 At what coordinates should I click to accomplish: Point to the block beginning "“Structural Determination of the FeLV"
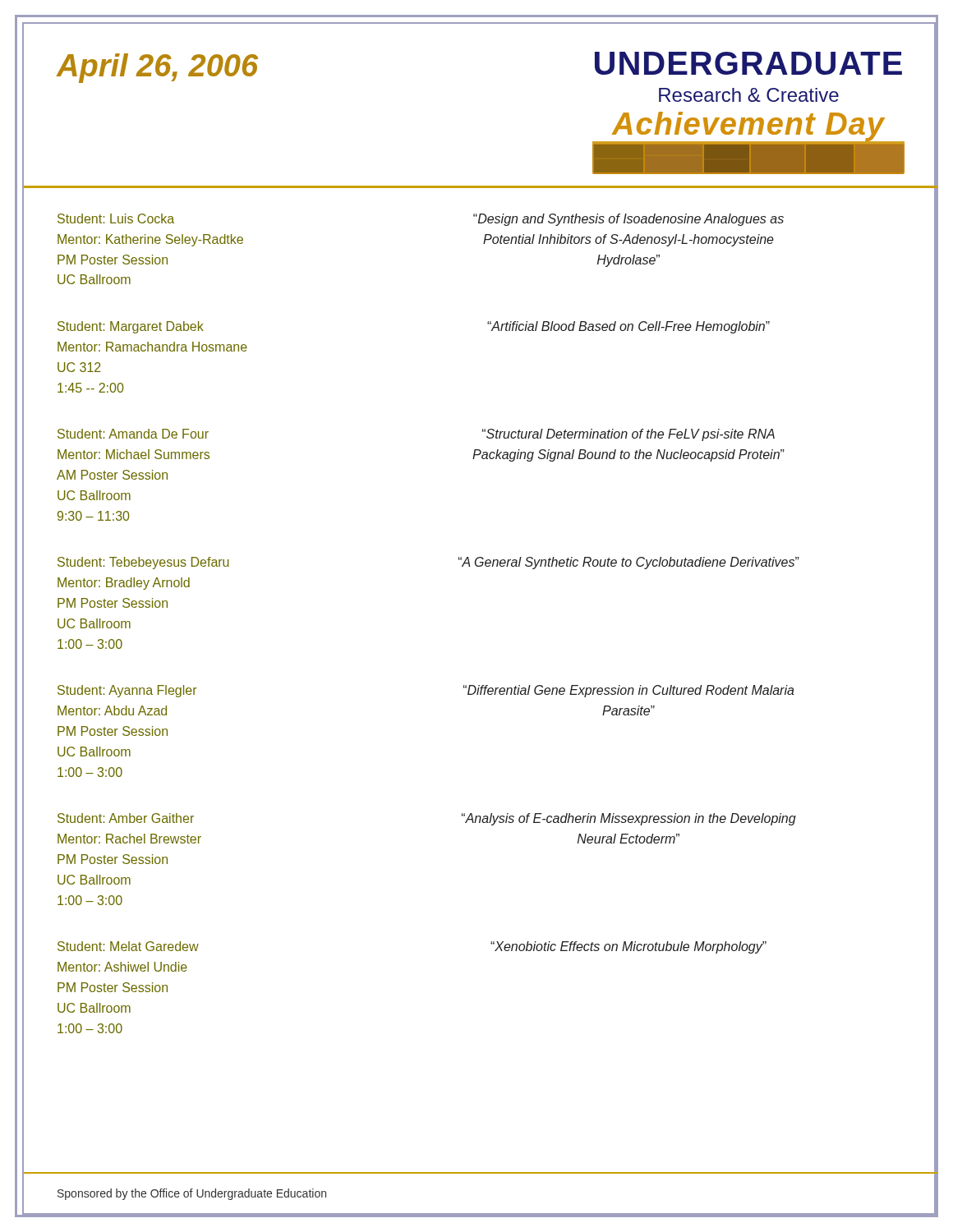[629, 445]
